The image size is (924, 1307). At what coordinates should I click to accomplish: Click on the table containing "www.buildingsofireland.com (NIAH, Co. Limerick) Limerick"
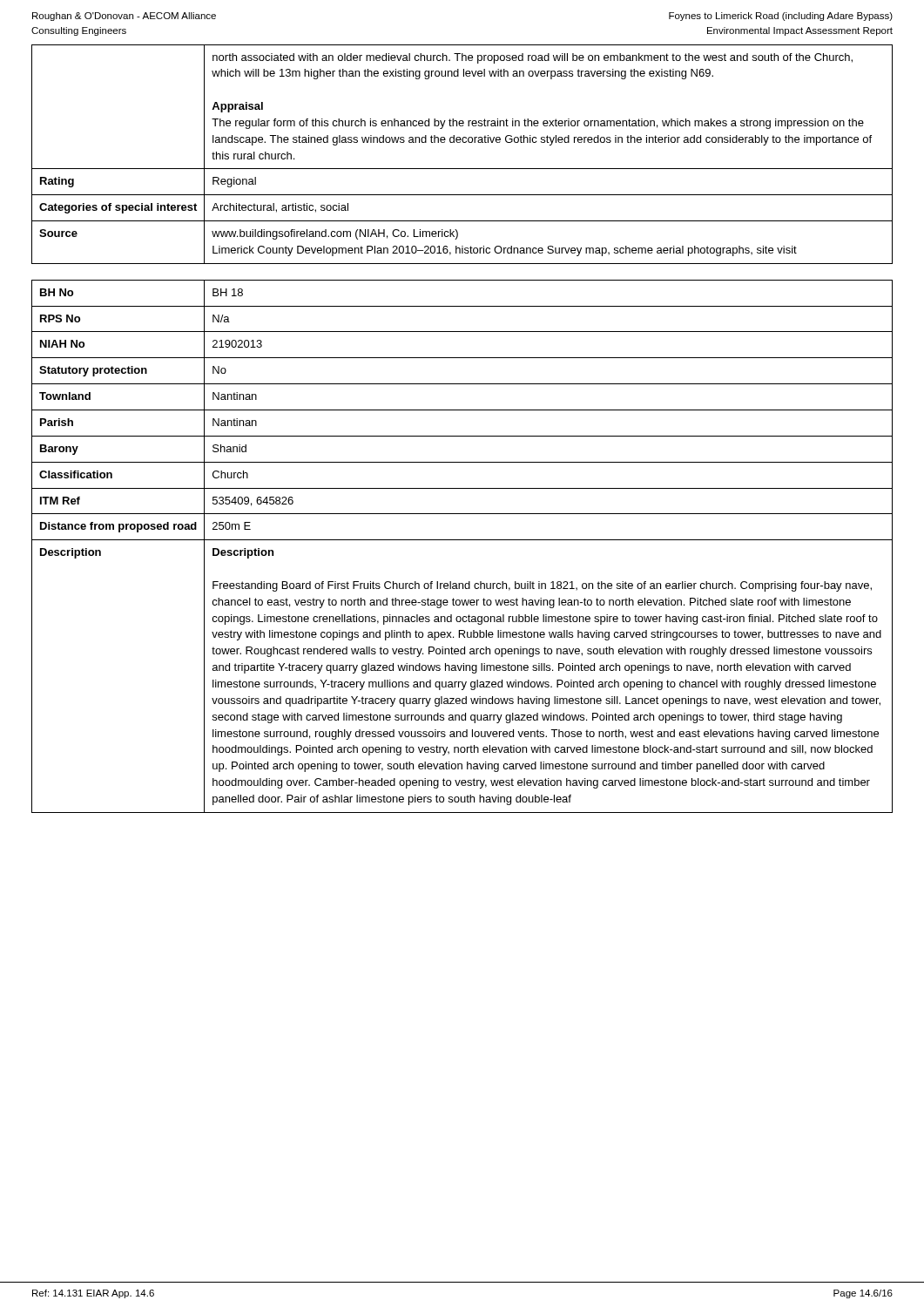(x=462, y=154)
